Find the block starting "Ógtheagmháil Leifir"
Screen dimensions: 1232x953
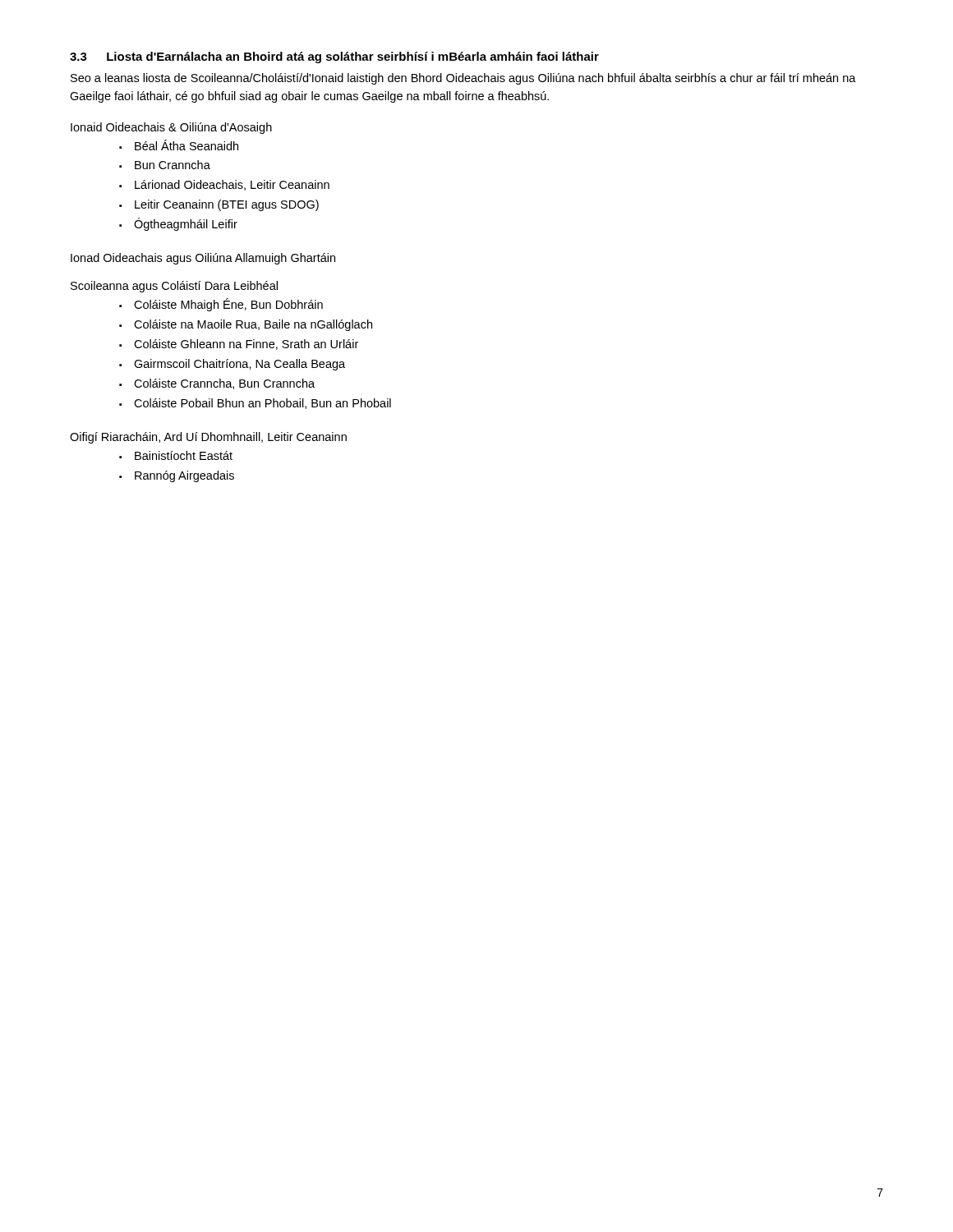tap(186, 224)
